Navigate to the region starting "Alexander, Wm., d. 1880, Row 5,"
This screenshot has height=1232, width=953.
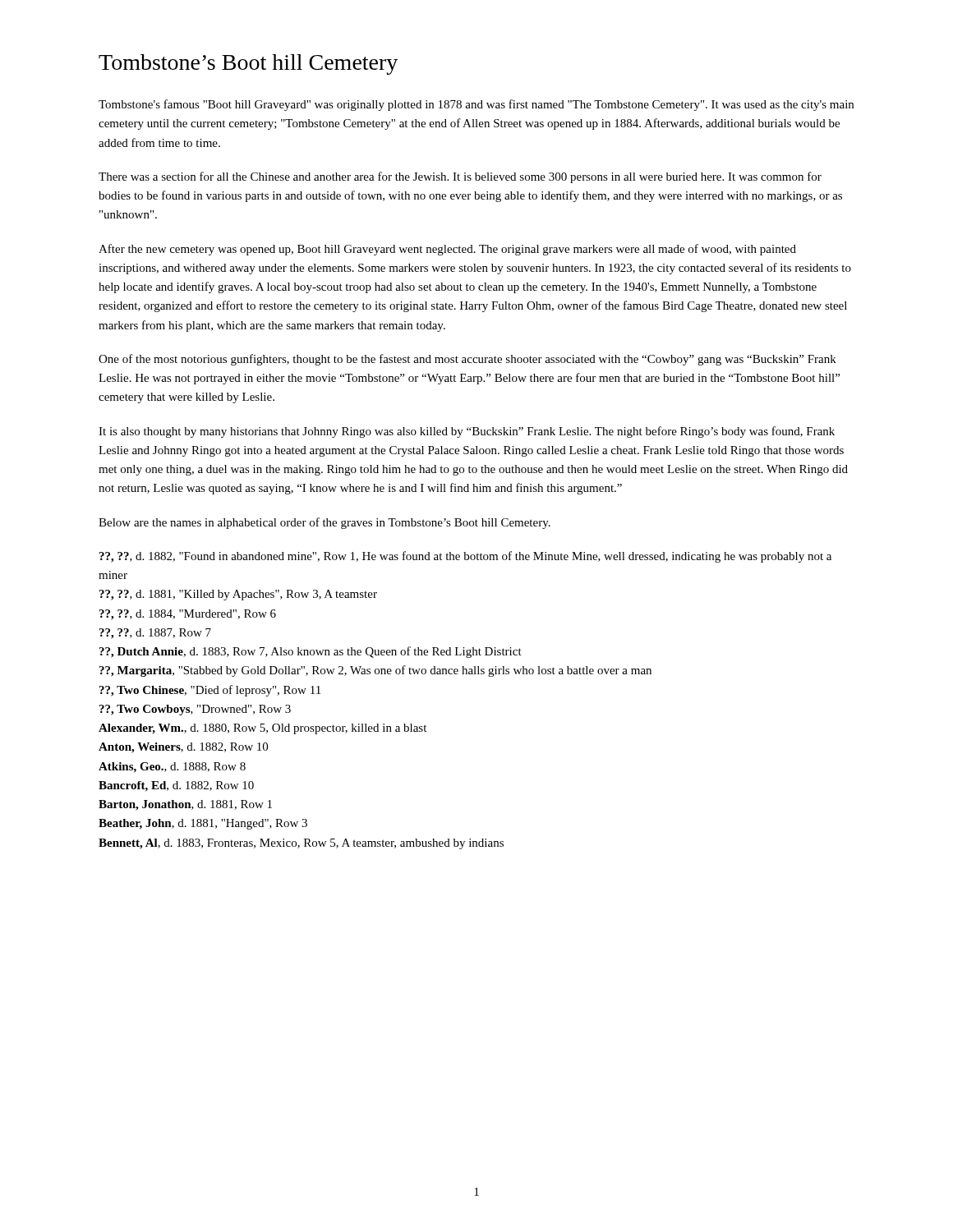click(263, 728)
